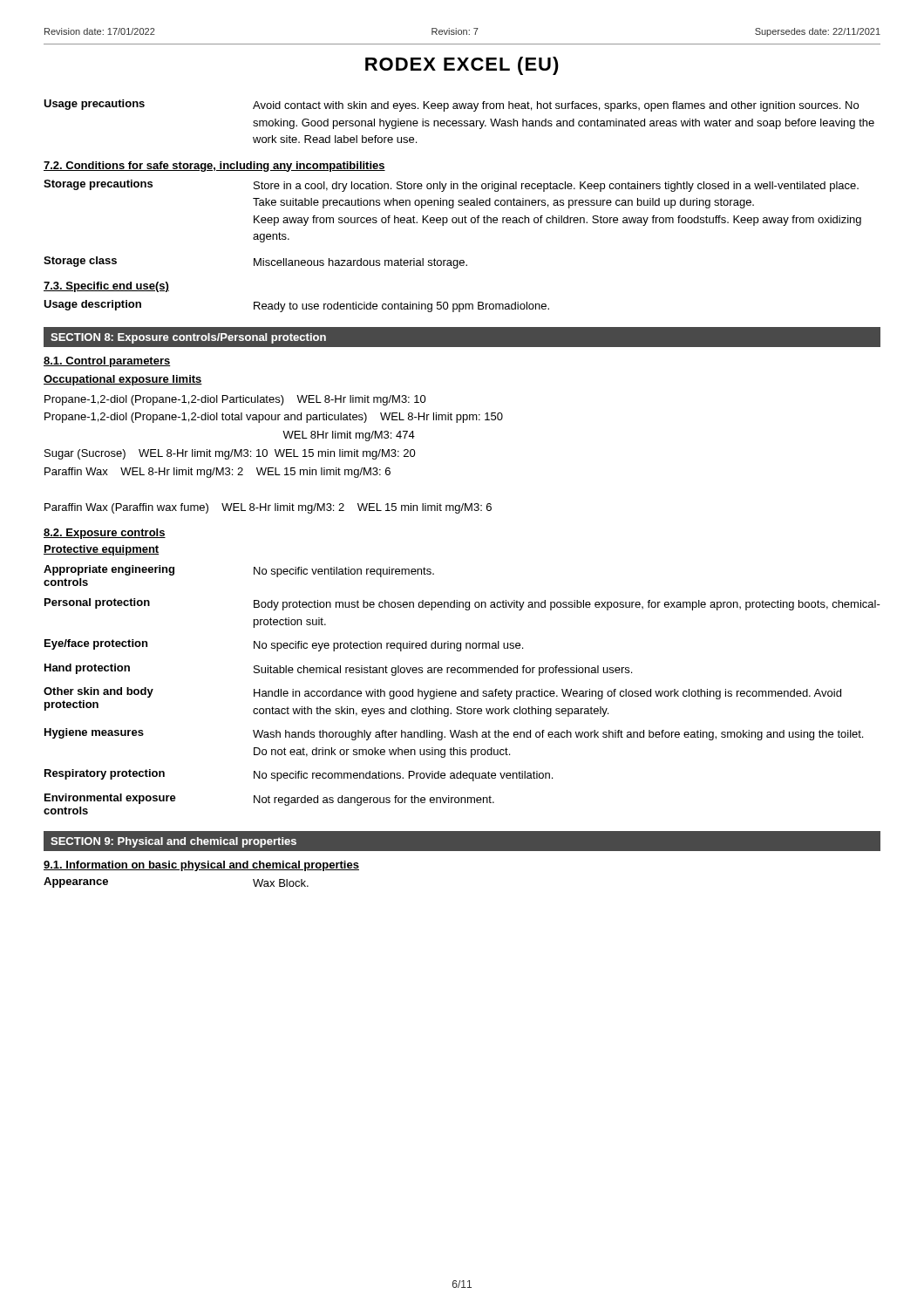This screenshot has height=1308, width=924.
Task: Select the block starting "Occupational exposure limits"
Action: [123, 378]
